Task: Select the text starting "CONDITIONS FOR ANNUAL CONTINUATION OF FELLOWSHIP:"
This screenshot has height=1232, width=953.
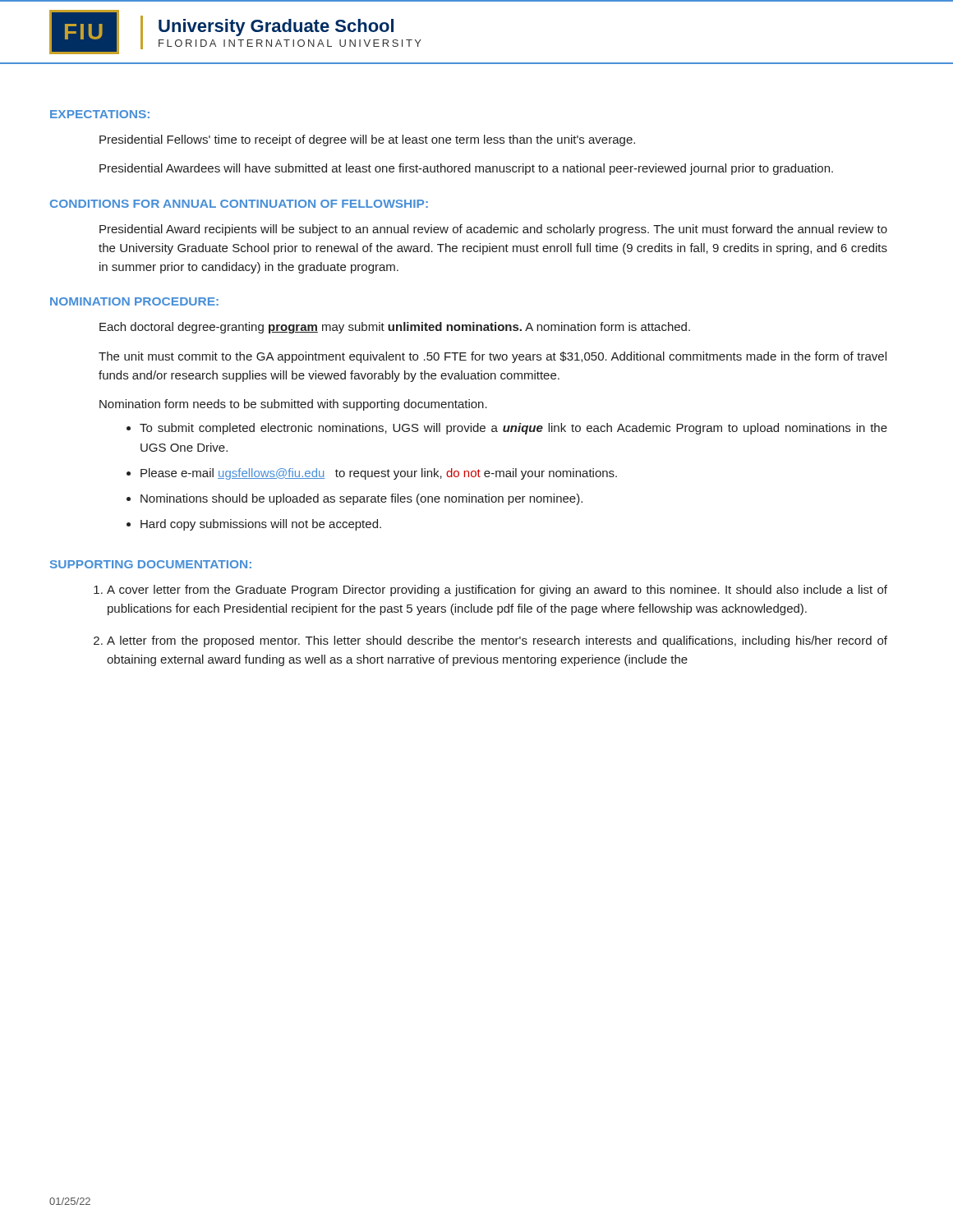Action: tap(239, 203)
